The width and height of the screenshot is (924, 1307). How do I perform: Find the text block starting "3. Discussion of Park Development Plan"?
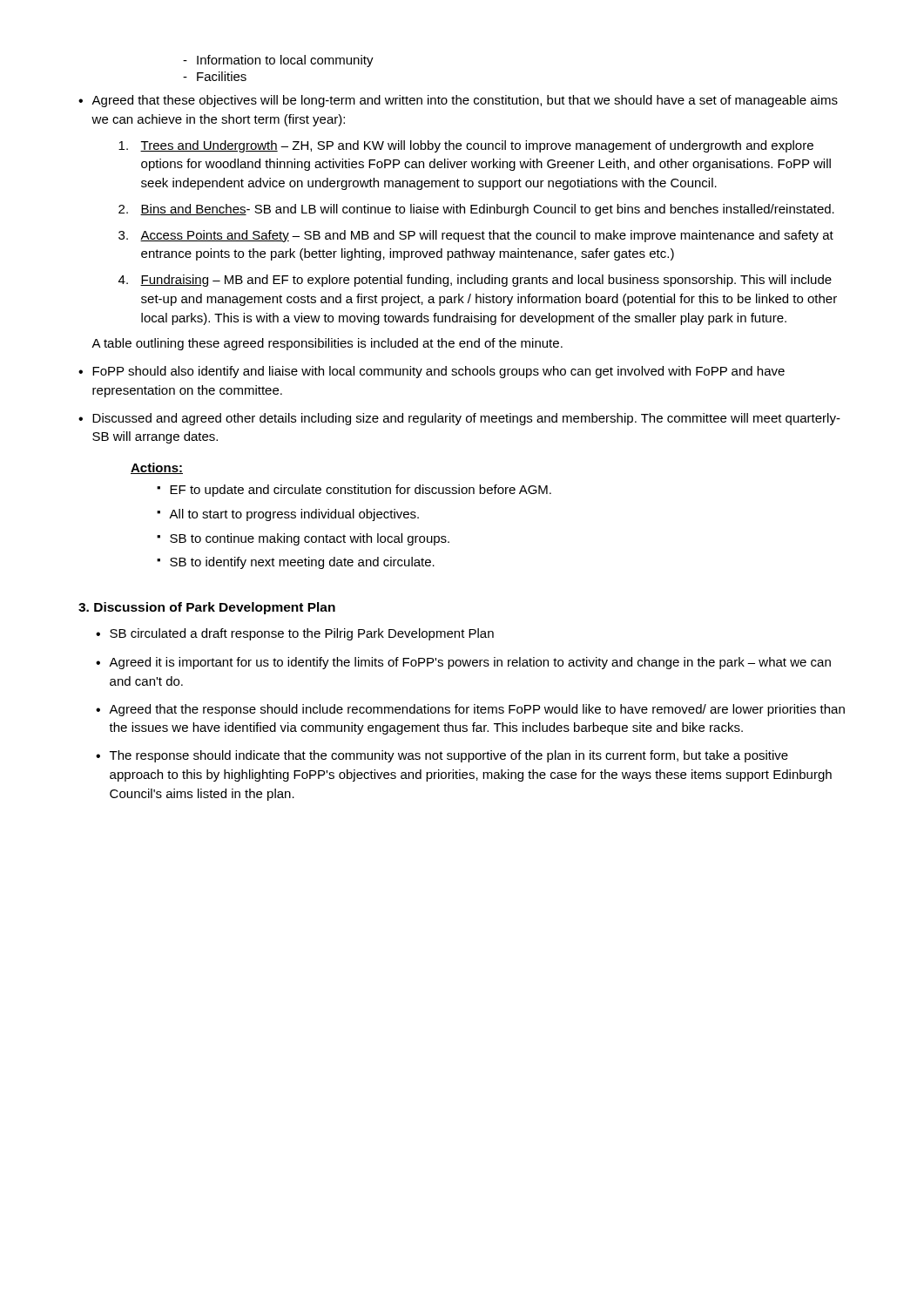(207, 607)
